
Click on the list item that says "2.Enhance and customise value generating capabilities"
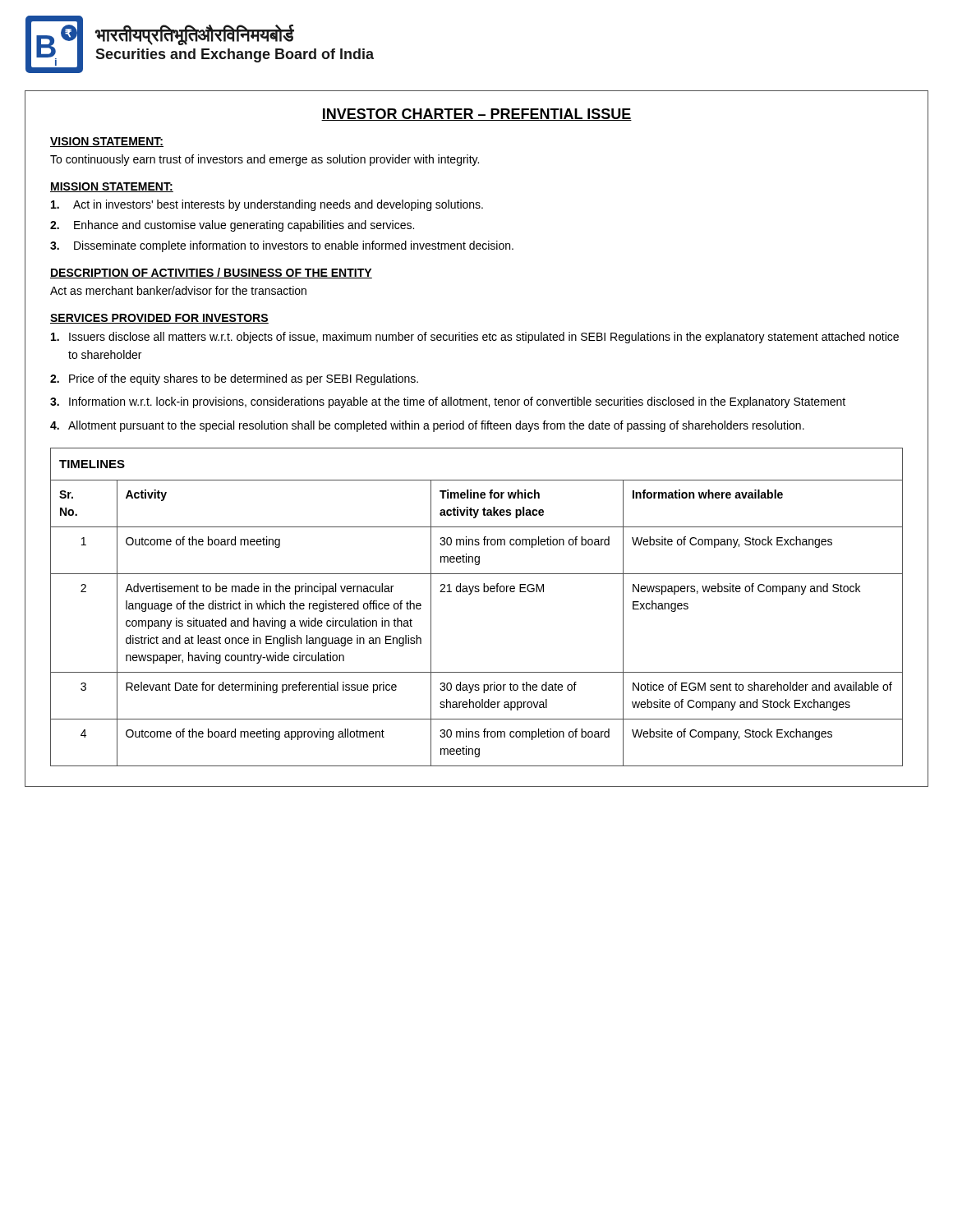(x=232, y=226)
